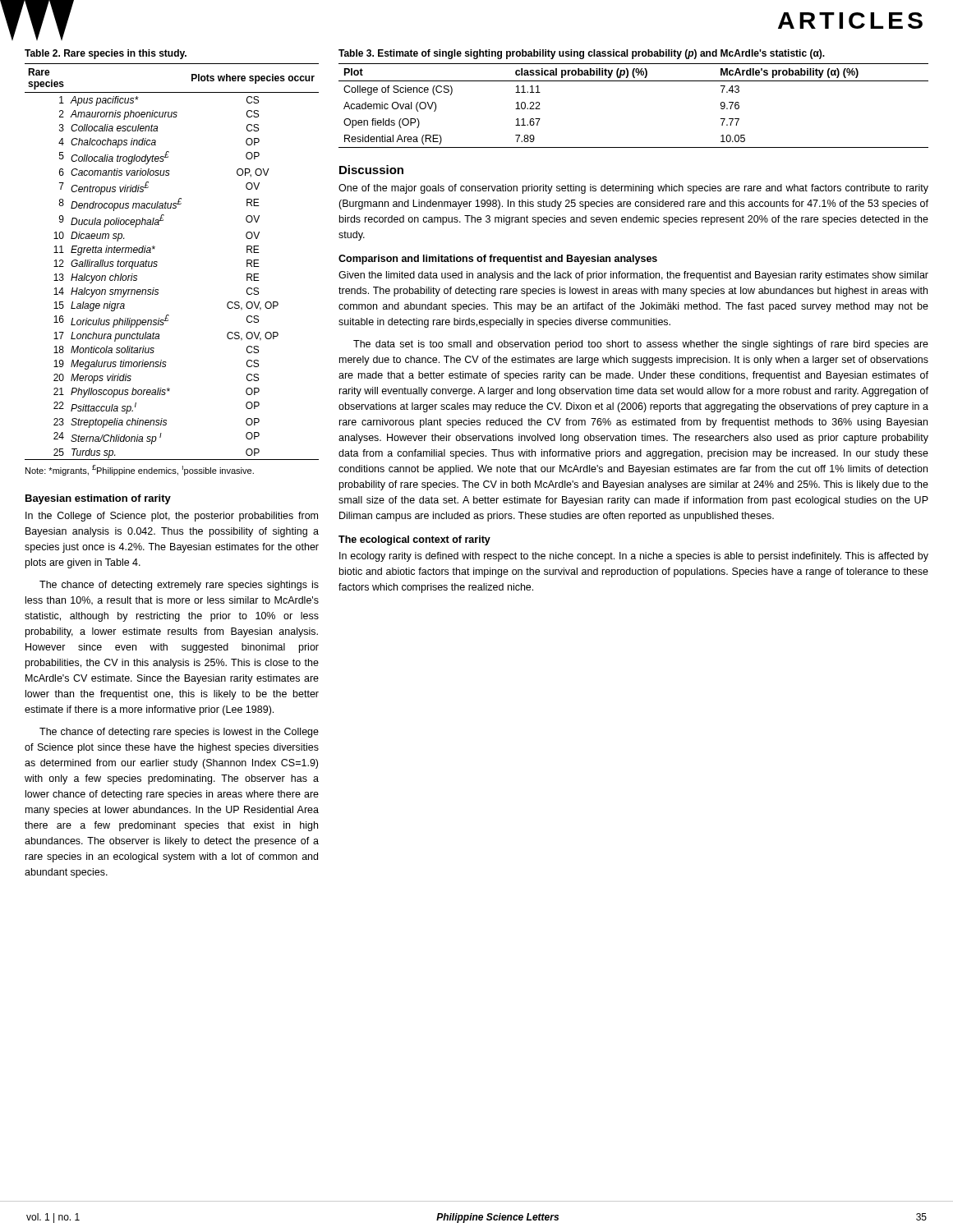Locate the text starting "In ecology rarity is defined with respect"
Screen dimensions: 1232x953
pos(633,572)
